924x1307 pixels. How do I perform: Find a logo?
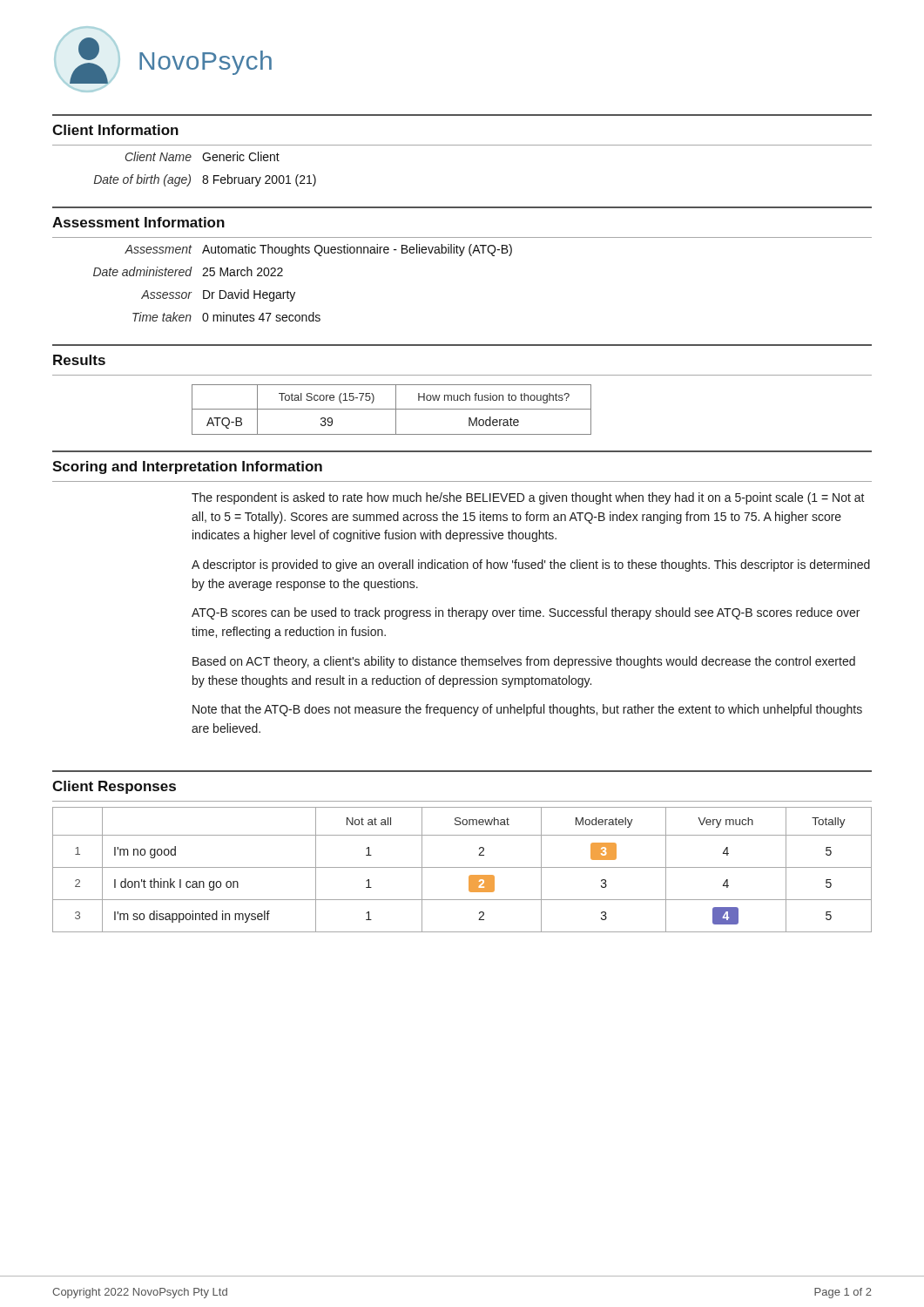(87, 61)
